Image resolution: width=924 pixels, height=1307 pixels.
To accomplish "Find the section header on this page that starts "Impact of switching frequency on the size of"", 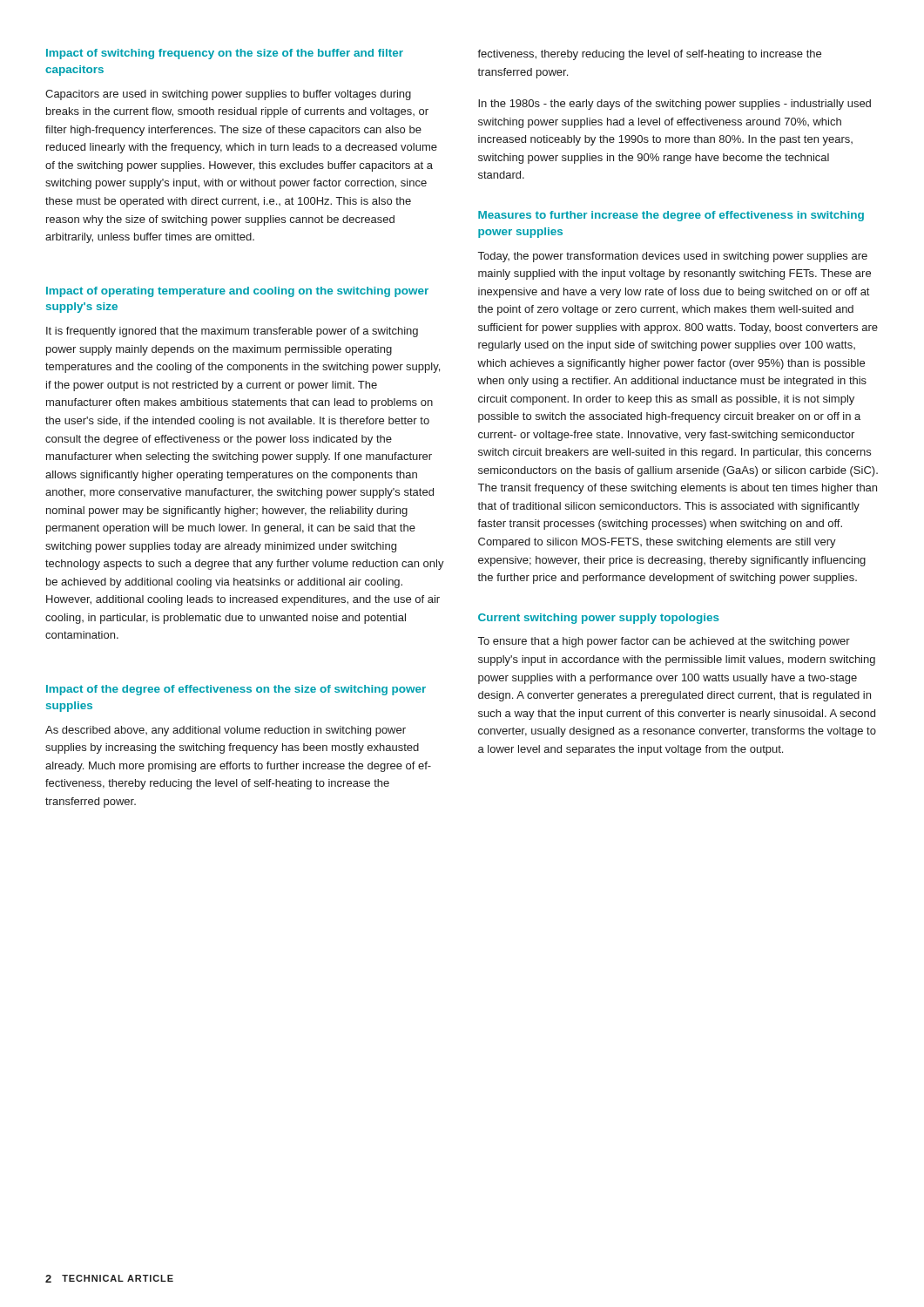I will click(246, 62).
